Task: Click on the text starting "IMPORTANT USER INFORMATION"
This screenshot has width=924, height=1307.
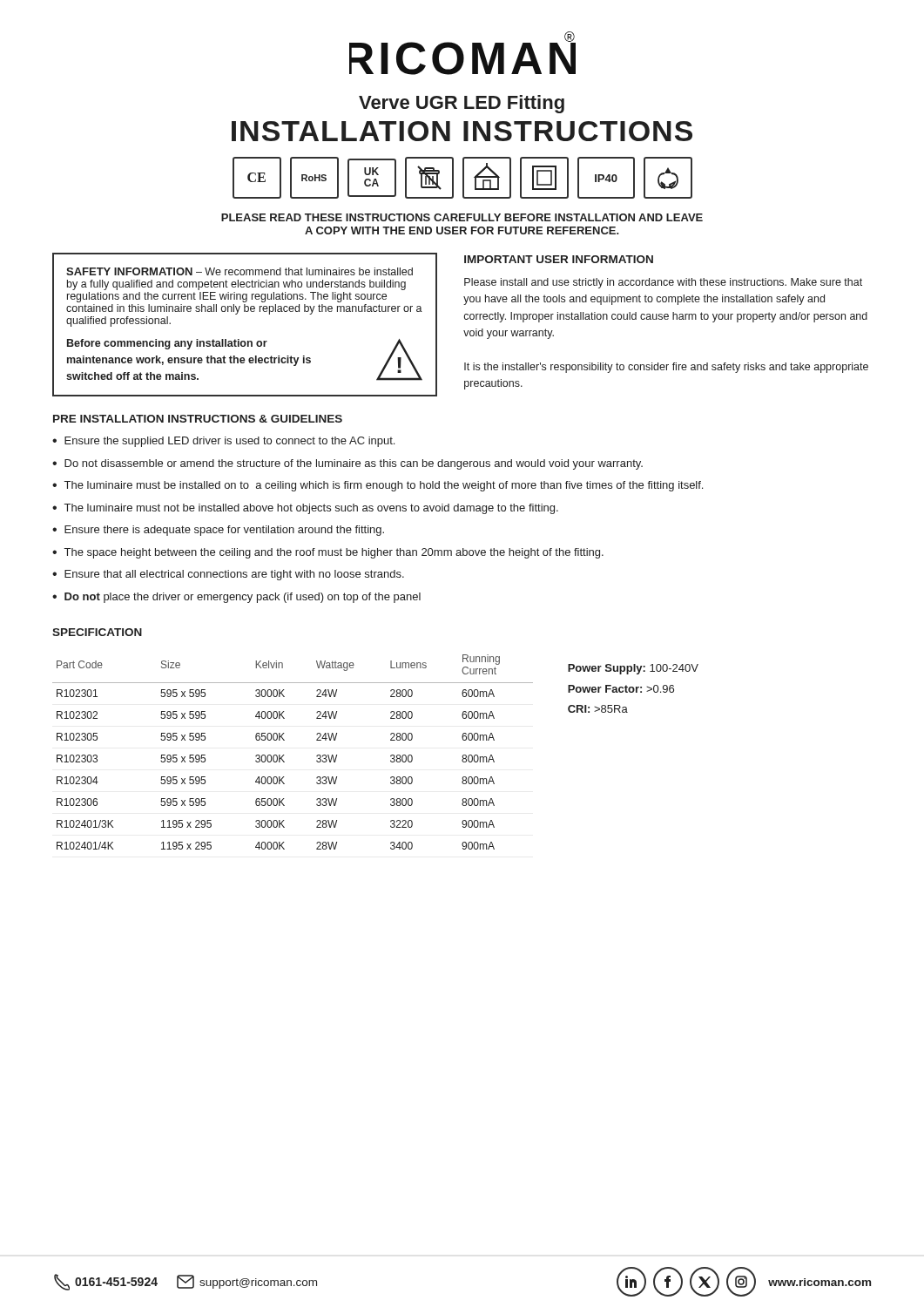Action: click(x=559, y=259)
